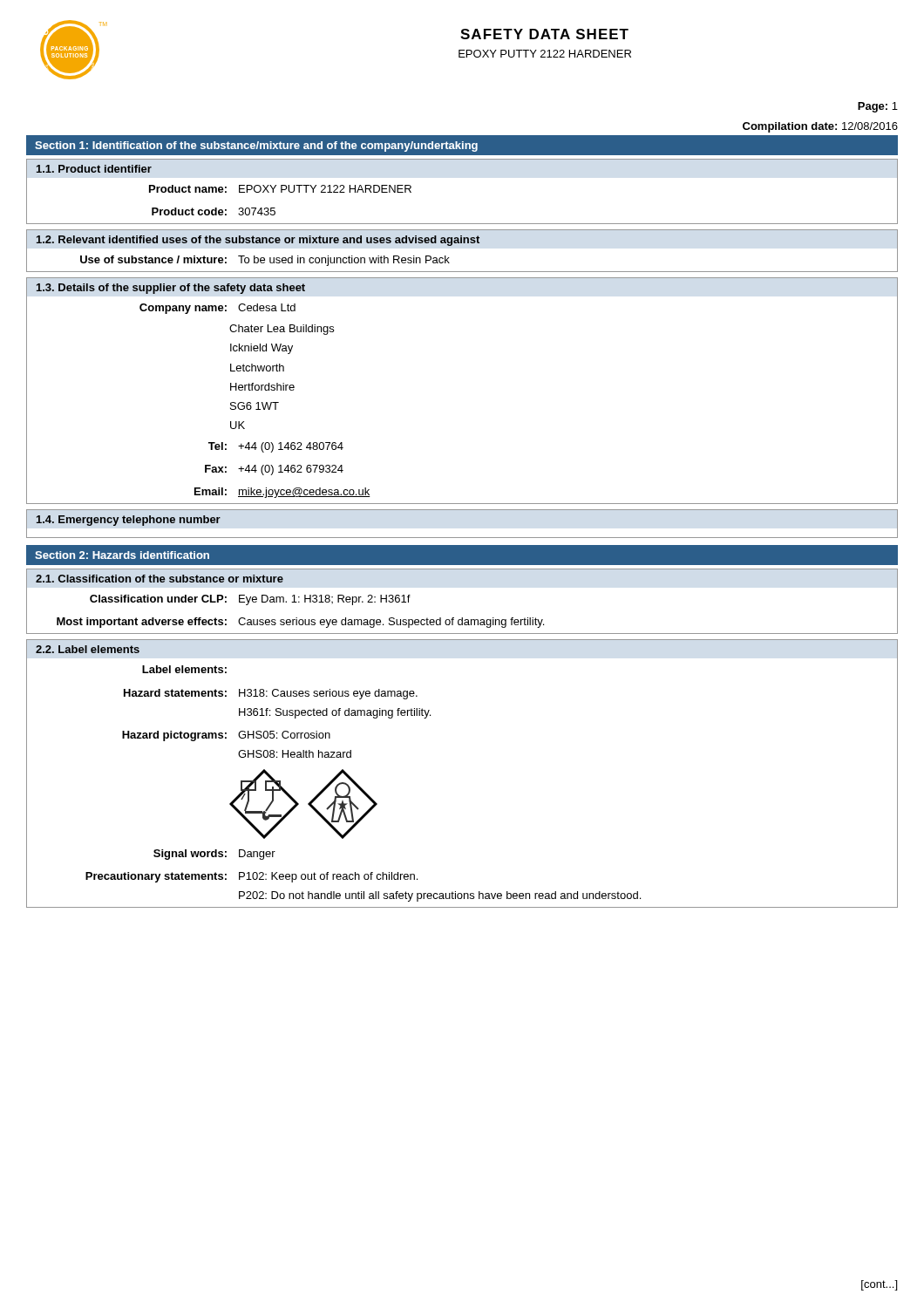This screenshot has height=1308, width=924.
Task: Locate the section header that opens with "1.4. Emergency telephone"
Action: (x=128, y=519)
